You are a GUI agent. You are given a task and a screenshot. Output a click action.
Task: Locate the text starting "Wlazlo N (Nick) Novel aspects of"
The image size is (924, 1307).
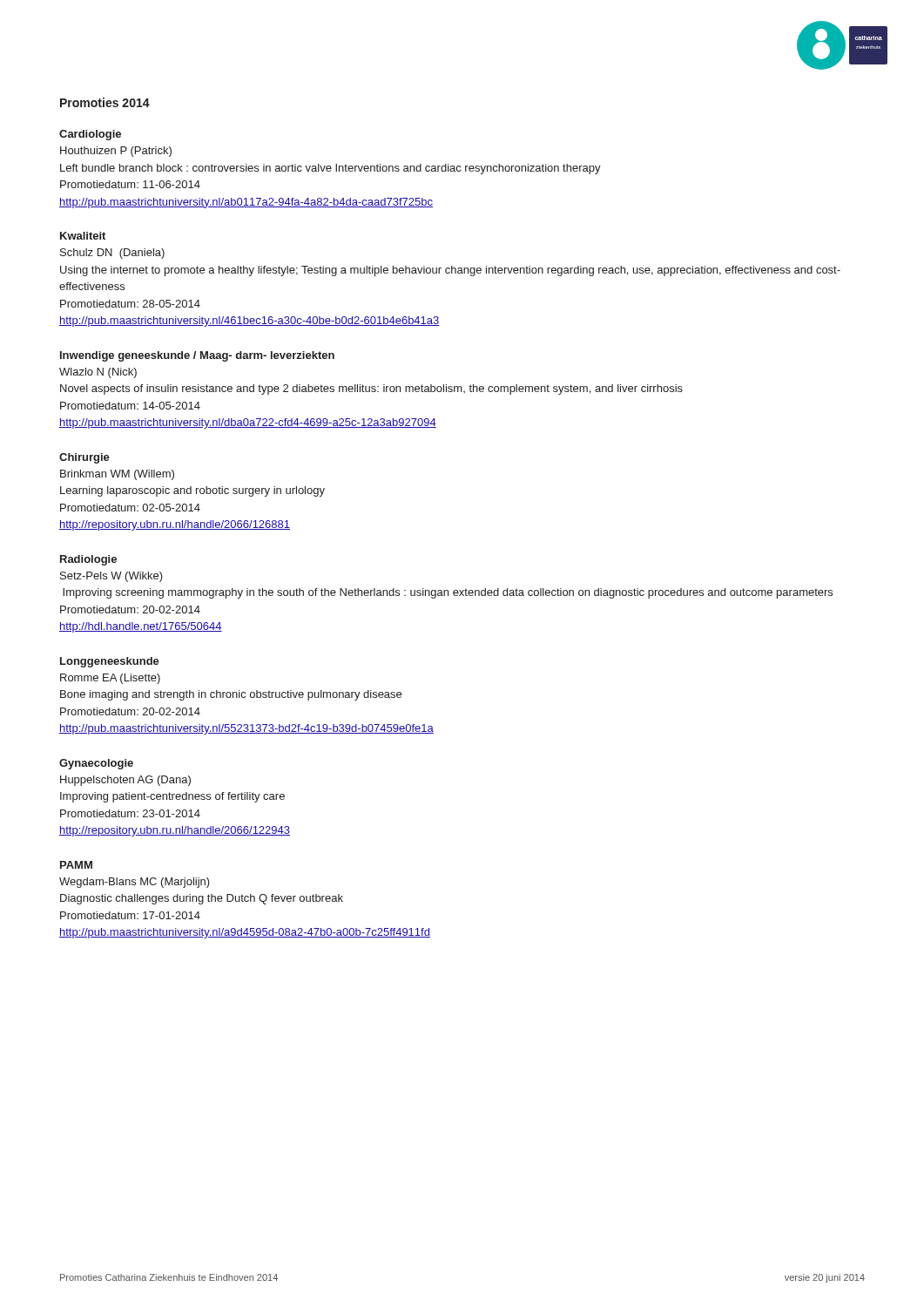(x=371, y=397)
